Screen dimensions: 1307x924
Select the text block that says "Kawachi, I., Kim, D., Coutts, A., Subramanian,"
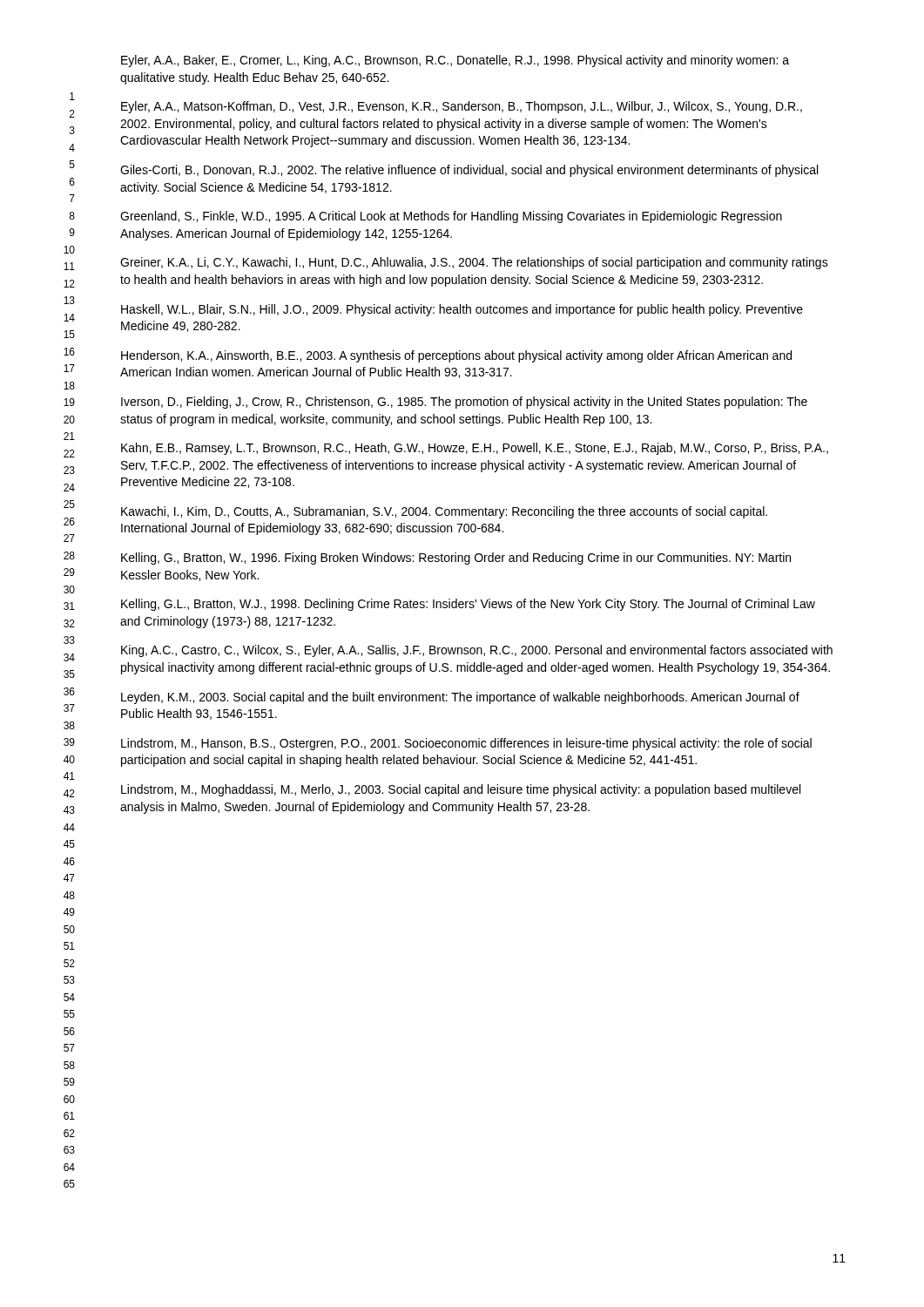444,520
